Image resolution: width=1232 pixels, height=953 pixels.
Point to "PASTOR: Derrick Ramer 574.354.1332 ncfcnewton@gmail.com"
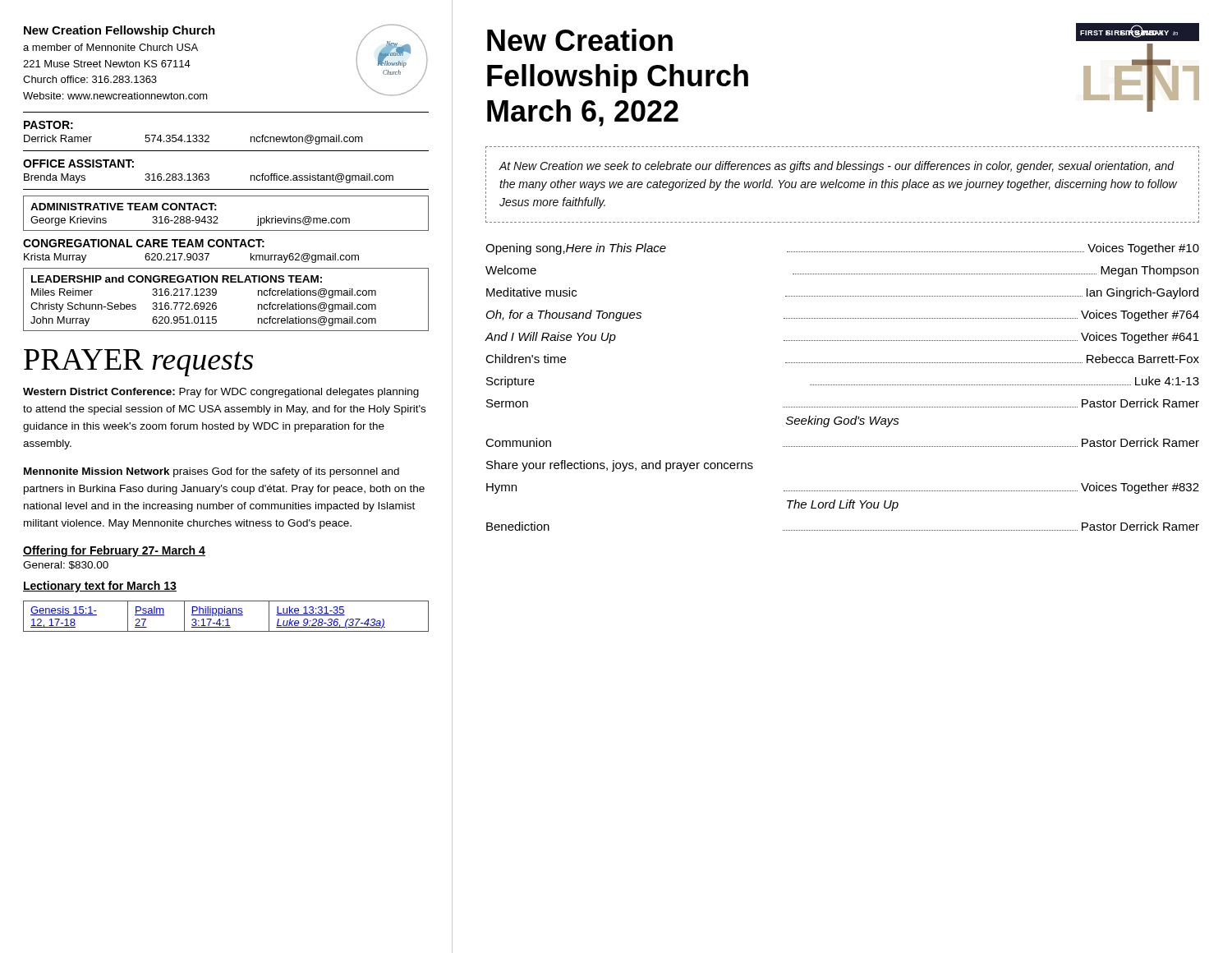(48, 125)
